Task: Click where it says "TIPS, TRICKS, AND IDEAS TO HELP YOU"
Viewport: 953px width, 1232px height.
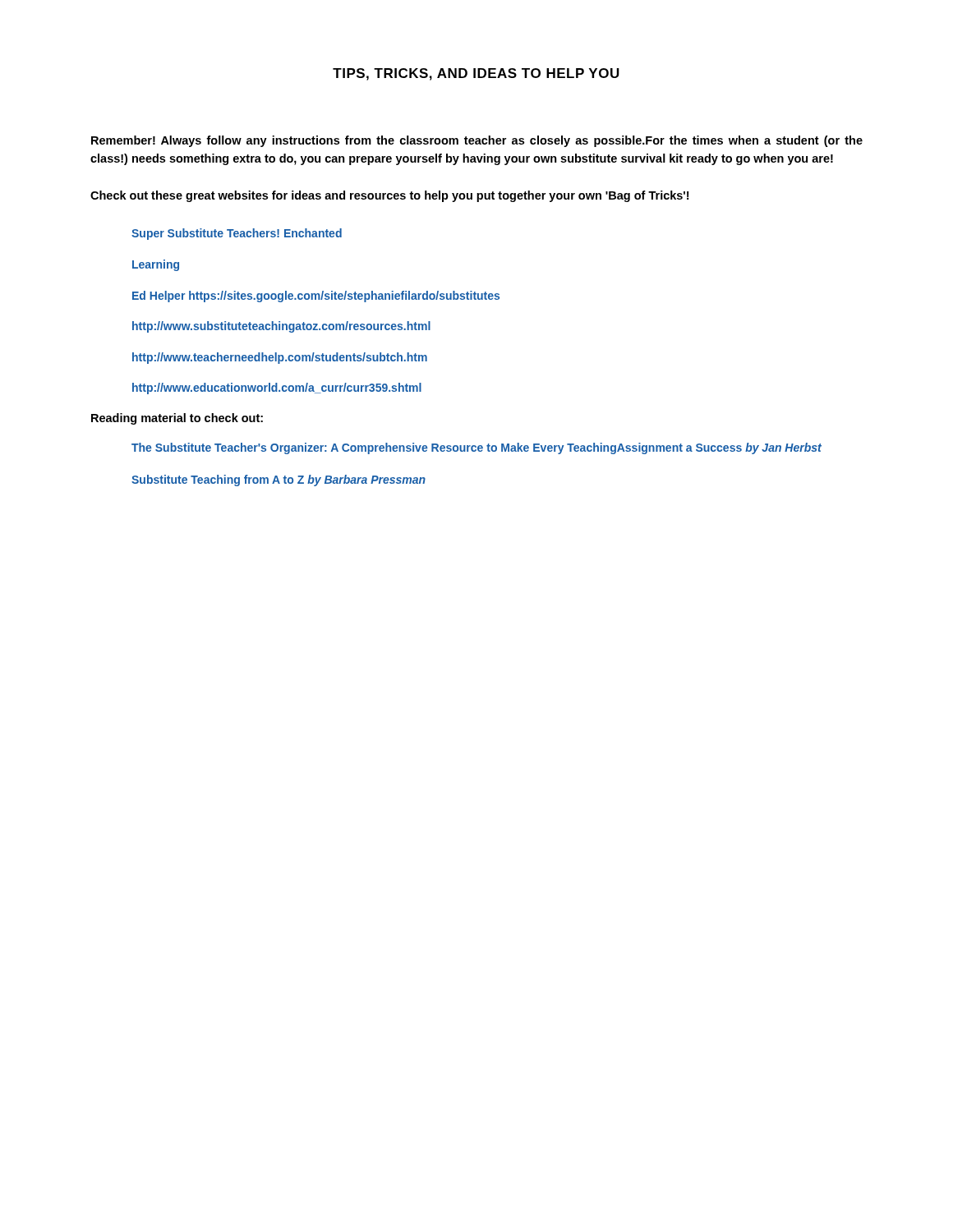Action: (x=476, y=73)
